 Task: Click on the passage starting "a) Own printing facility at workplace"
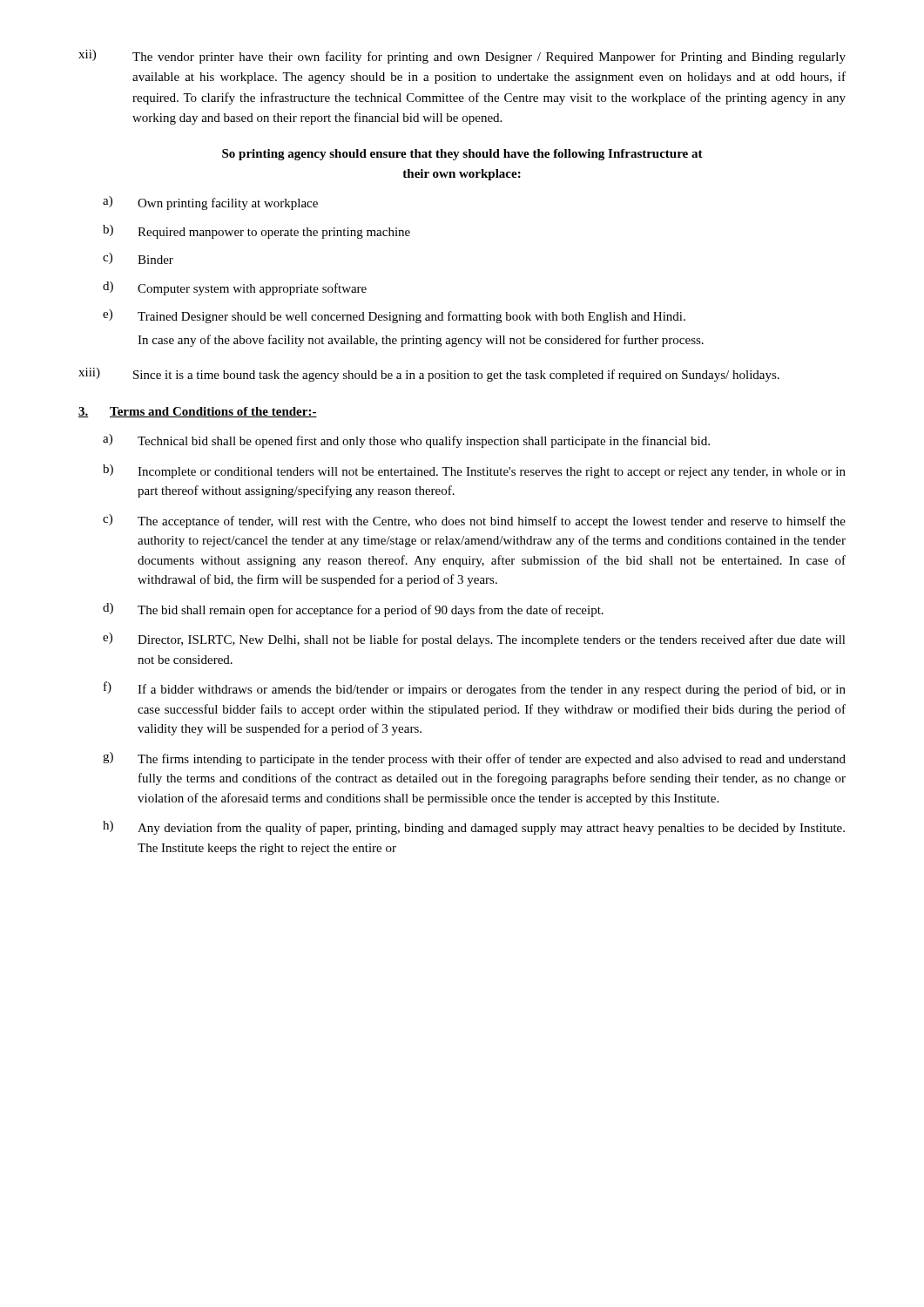tap(210, 203)
